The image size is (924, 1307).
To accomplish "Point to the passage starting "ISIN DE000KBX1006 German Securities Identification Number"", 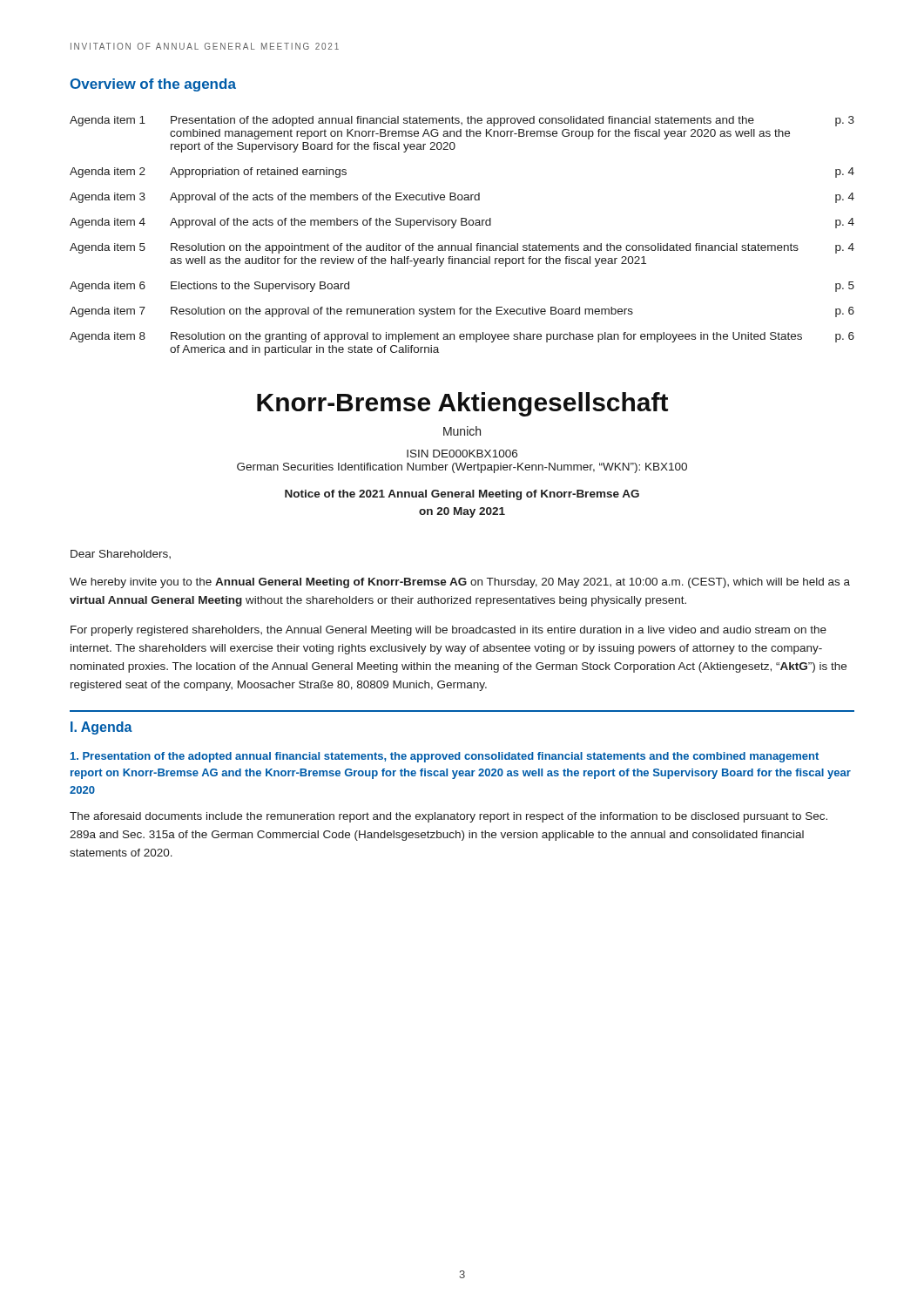I will click(462, 460).
